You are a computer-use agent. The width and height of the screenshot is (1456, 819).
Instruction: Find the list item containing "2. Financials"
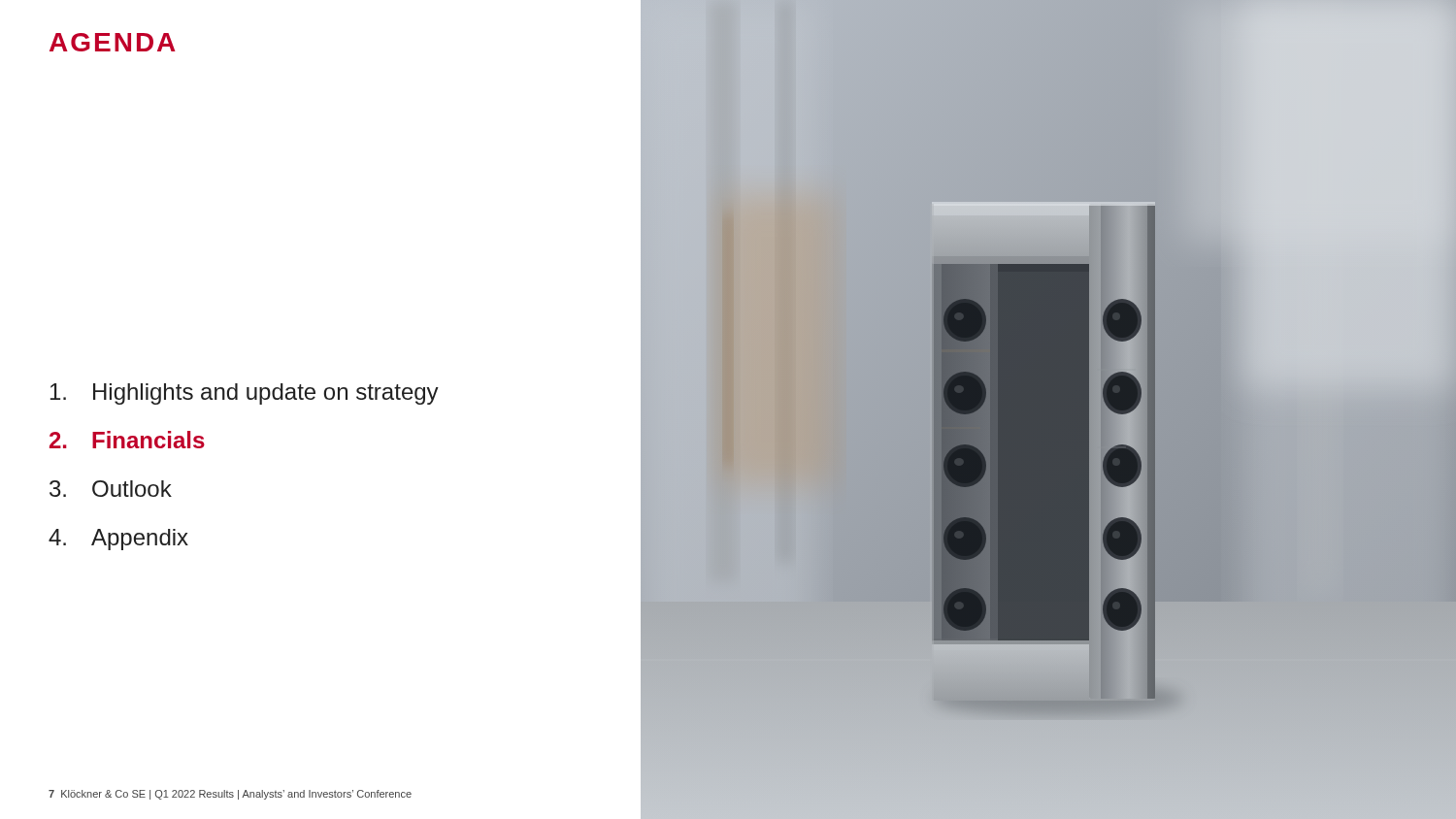pos(127,441)
